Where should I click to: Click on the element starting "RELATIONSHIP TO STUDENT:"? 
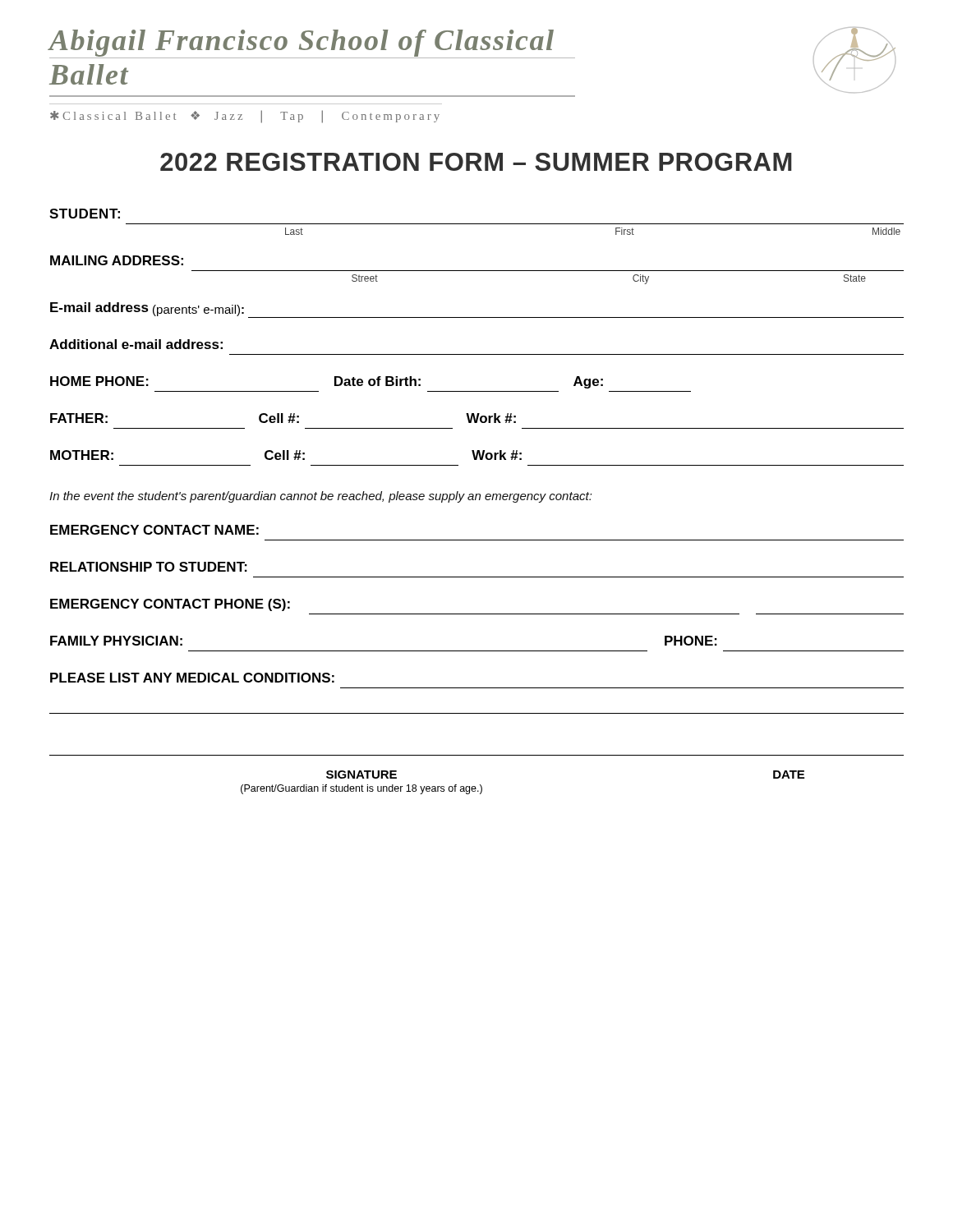click(476, 568)
